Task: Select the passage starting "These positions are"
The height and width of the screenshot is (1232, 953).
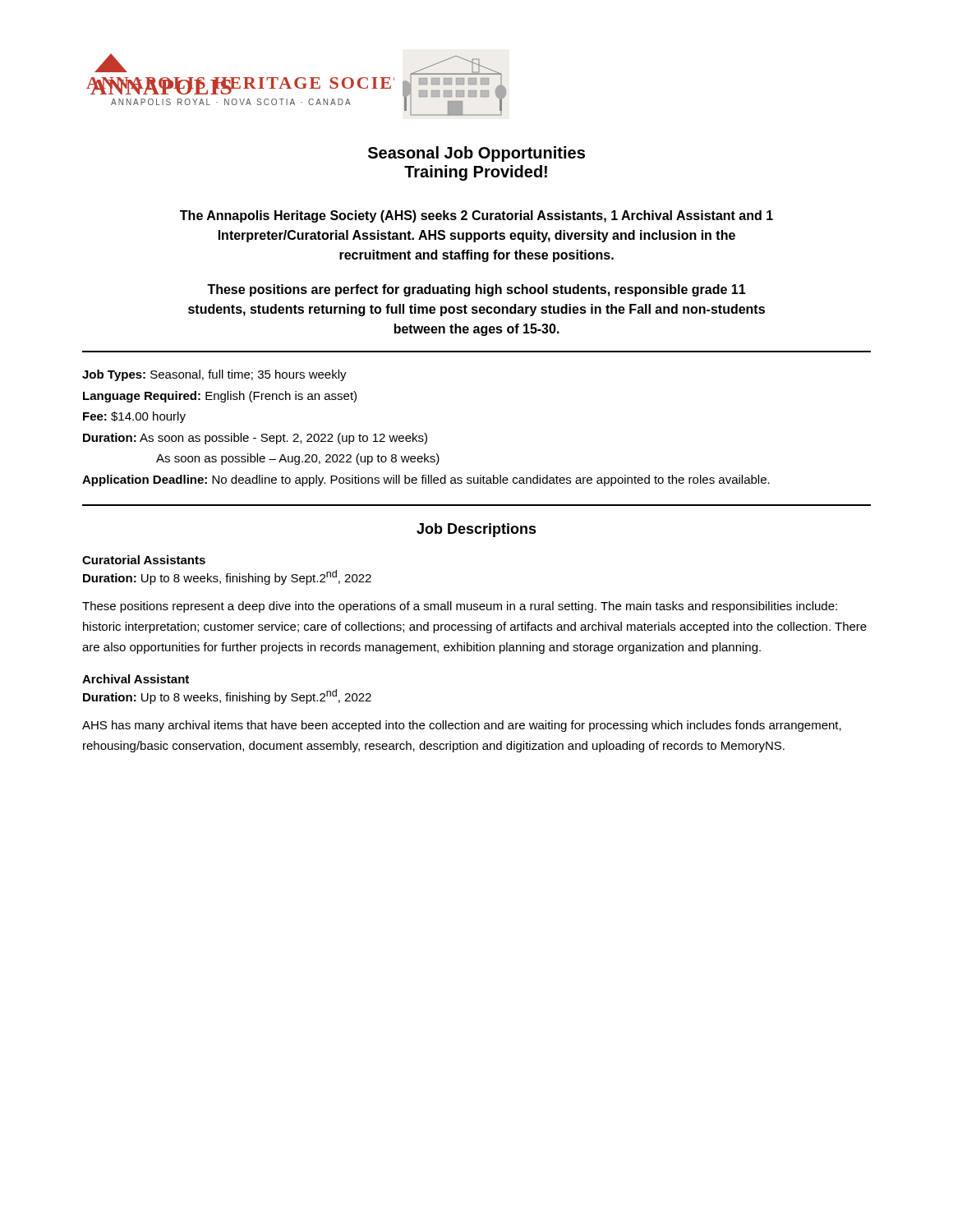Action: pyautogui.click(x=476, y=309)
